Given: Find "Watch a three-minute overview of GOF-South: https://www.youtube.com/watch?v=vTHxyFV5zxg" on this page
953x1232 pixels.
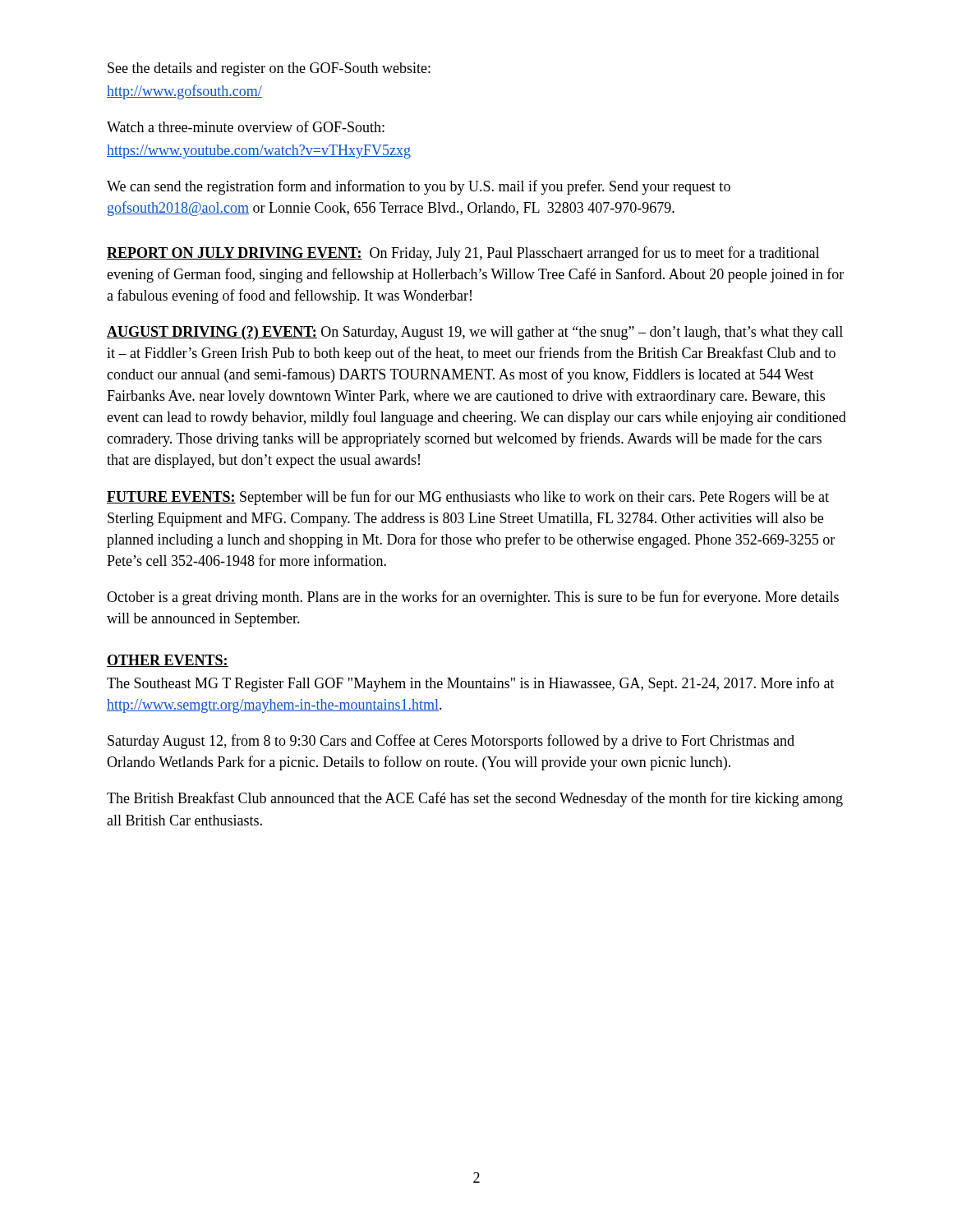Looking at the screenshot, I should coord(246,126).
